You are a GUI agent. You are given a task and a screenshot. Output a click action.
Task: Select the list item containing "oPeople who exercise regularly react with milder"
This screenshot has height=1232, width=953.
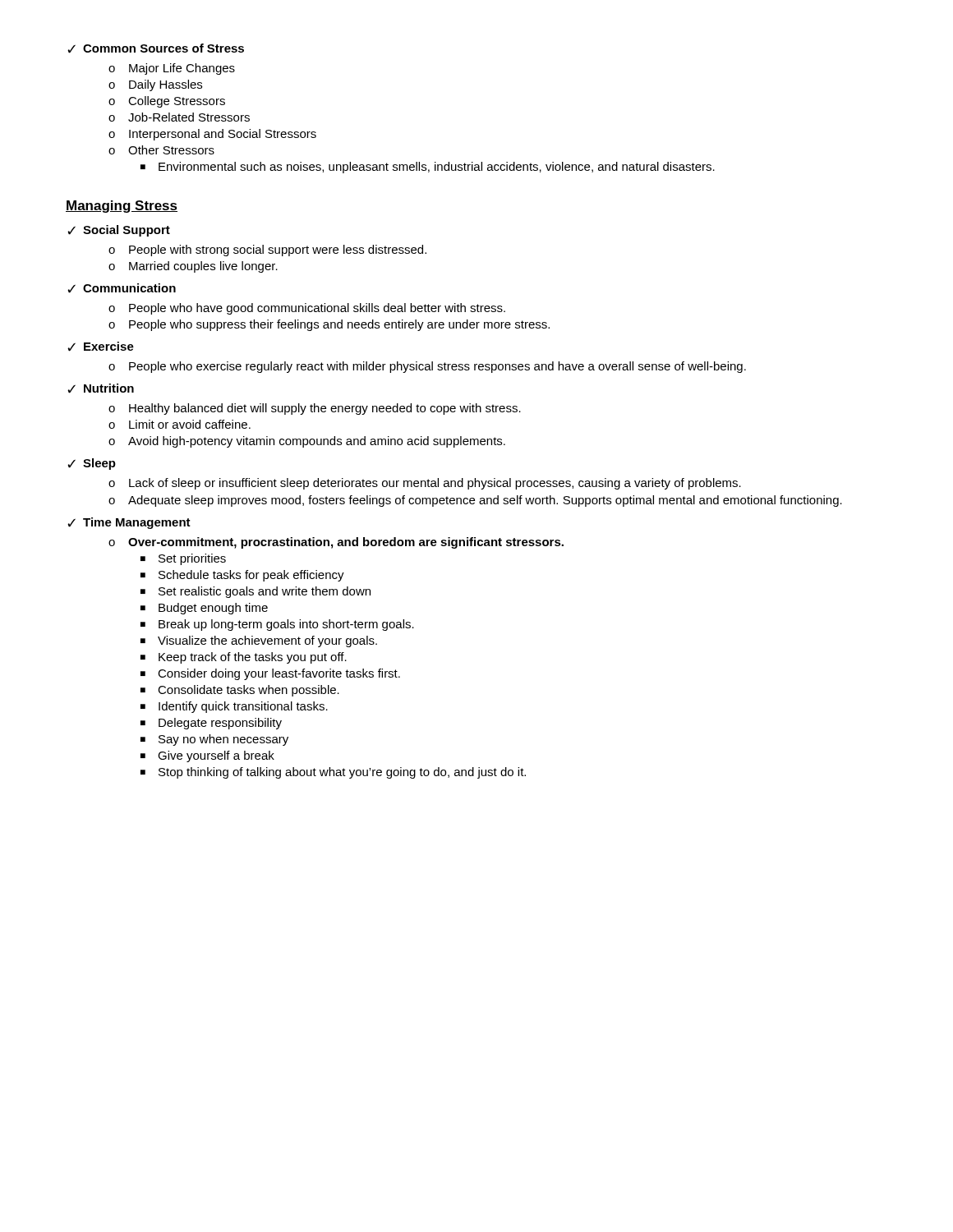tap(498, 366)
